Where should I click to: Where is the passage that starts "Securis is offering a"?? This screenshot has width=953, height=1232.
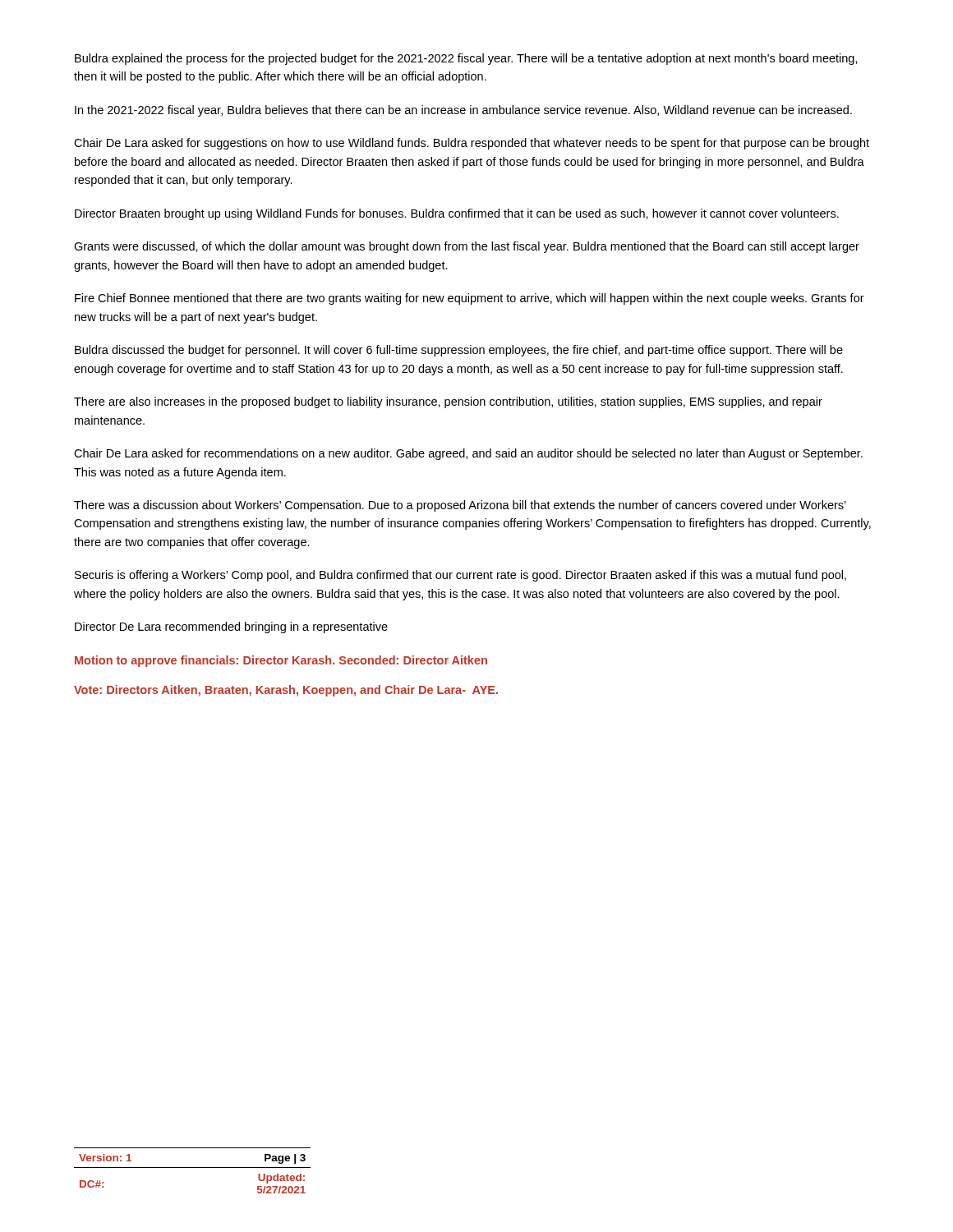point(461,584)
